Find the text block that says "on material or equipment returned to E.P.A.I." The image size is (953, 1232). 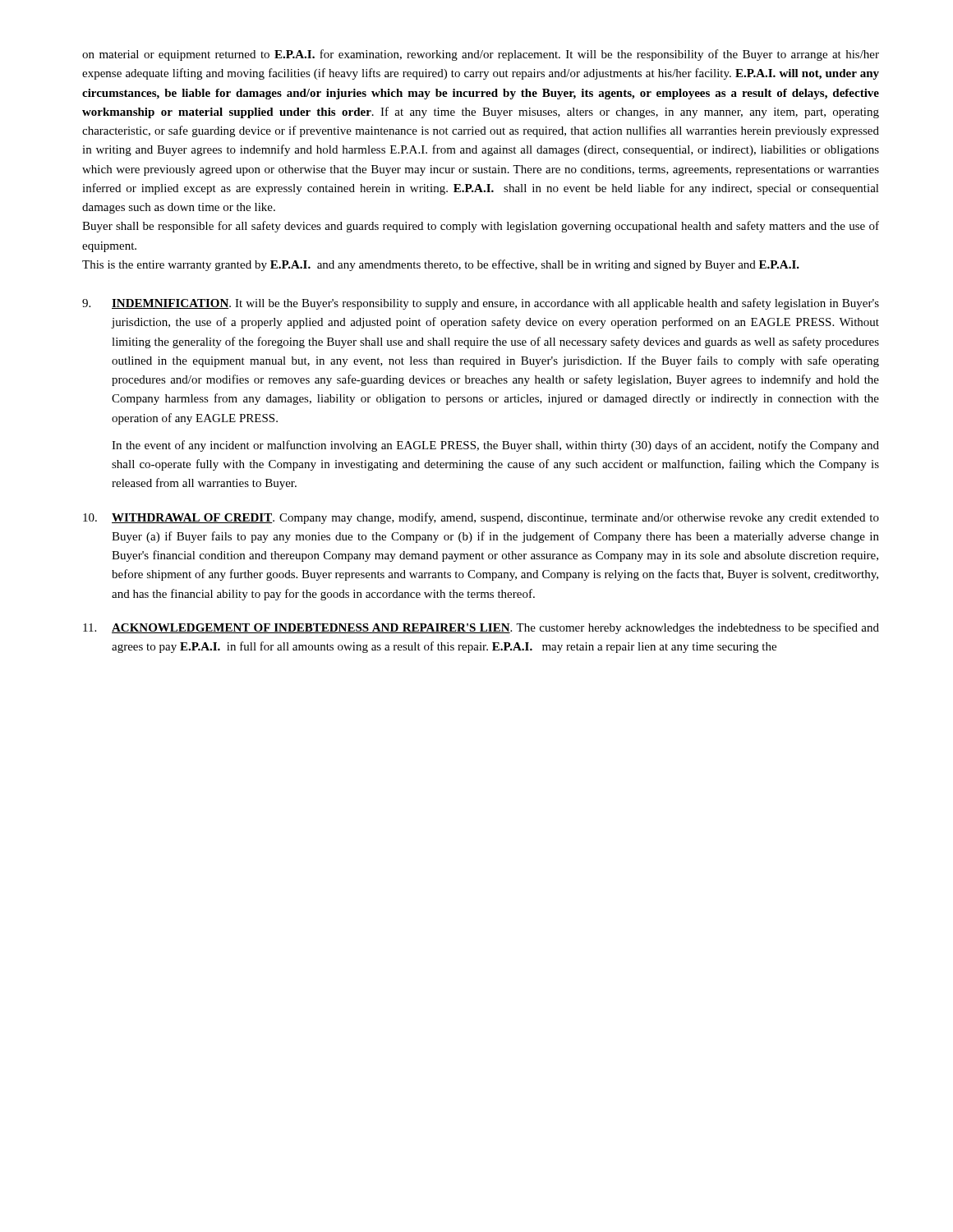pyautogui.click(x=481, y=159)
